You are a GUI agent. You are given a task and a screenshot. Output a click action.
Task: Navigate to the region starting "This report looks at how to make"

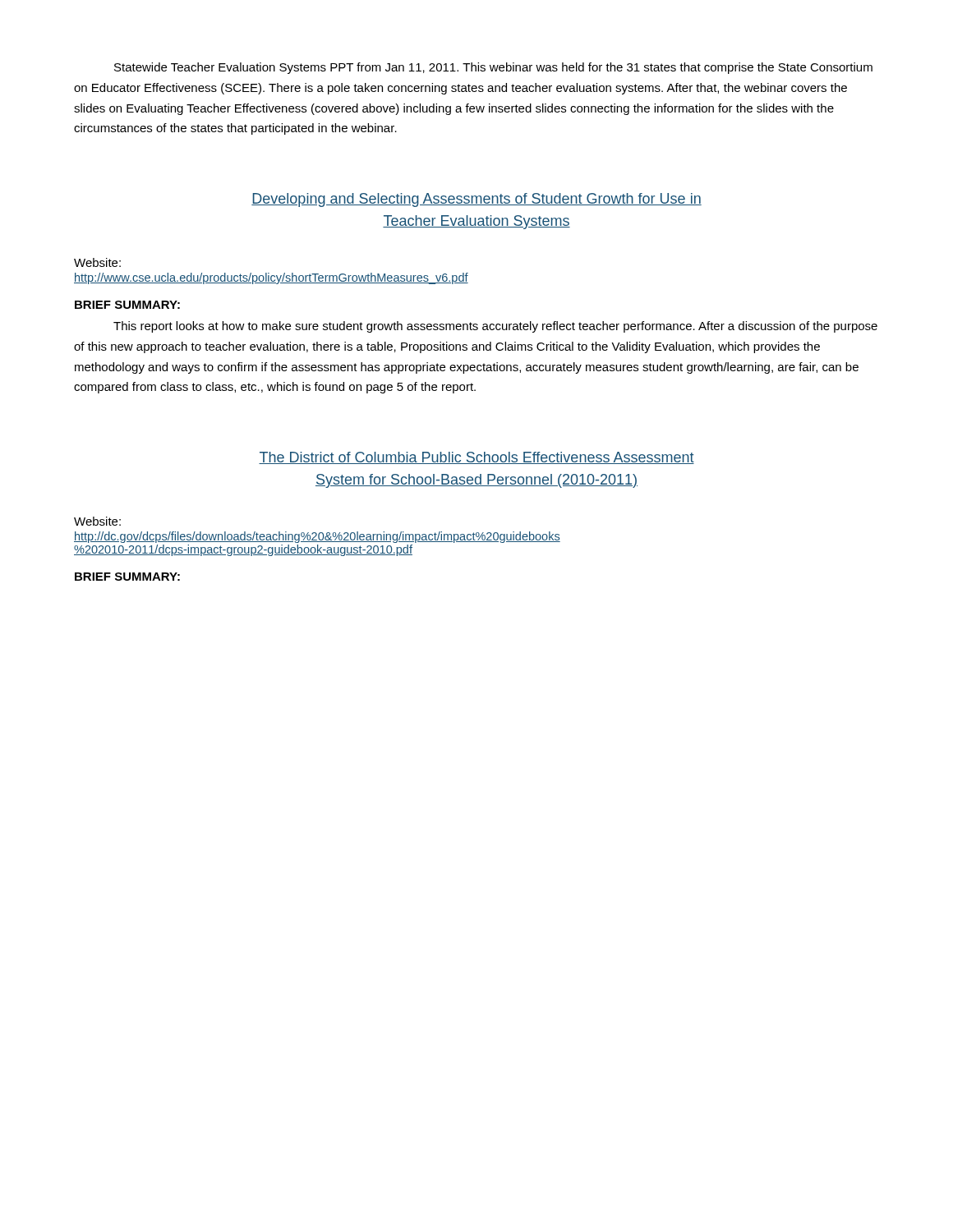(476, 357)
